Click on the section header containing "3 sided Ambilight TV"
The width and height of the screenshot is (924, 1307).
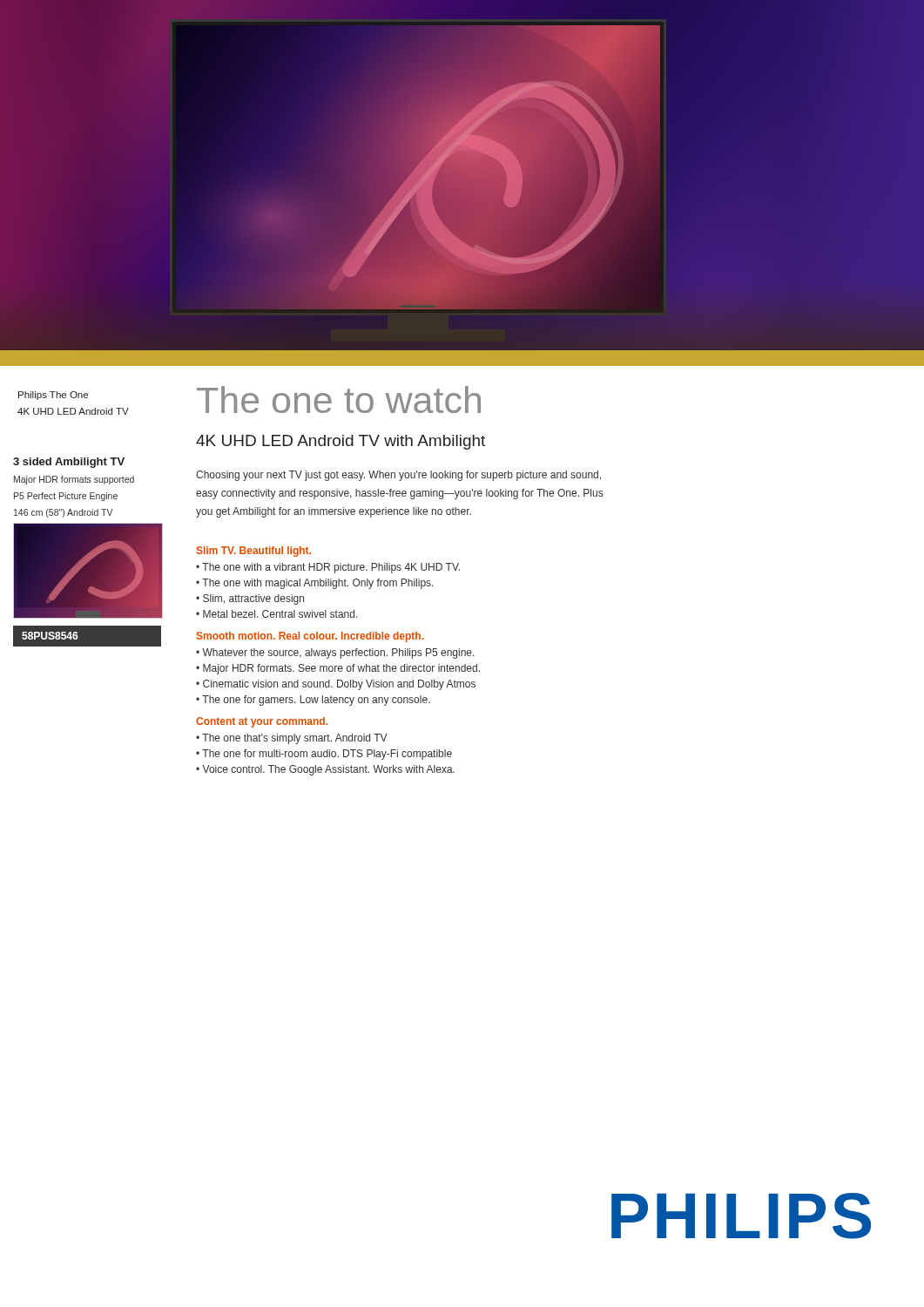click(69, 461)
